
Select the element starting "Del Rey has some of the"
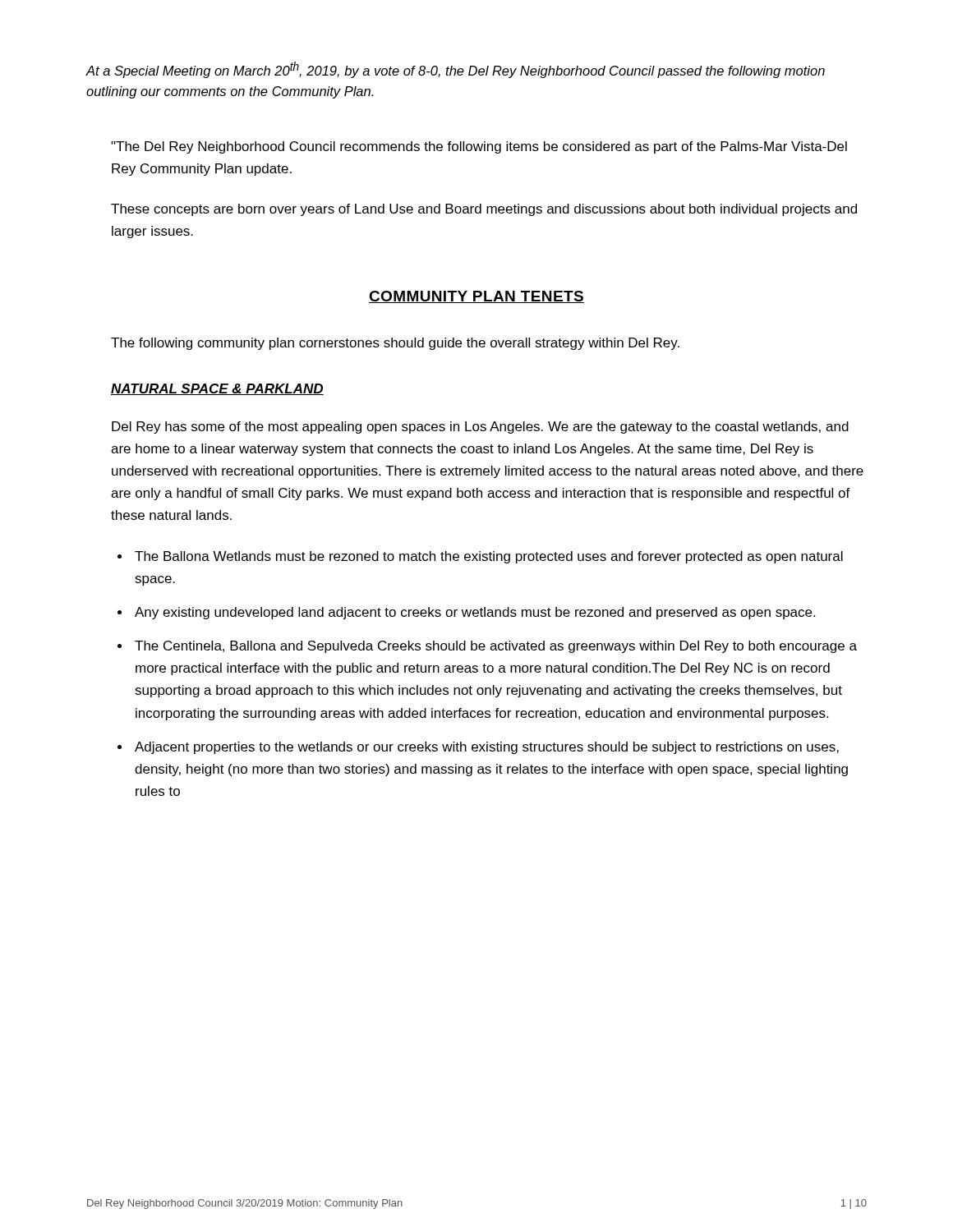point(487,471)
